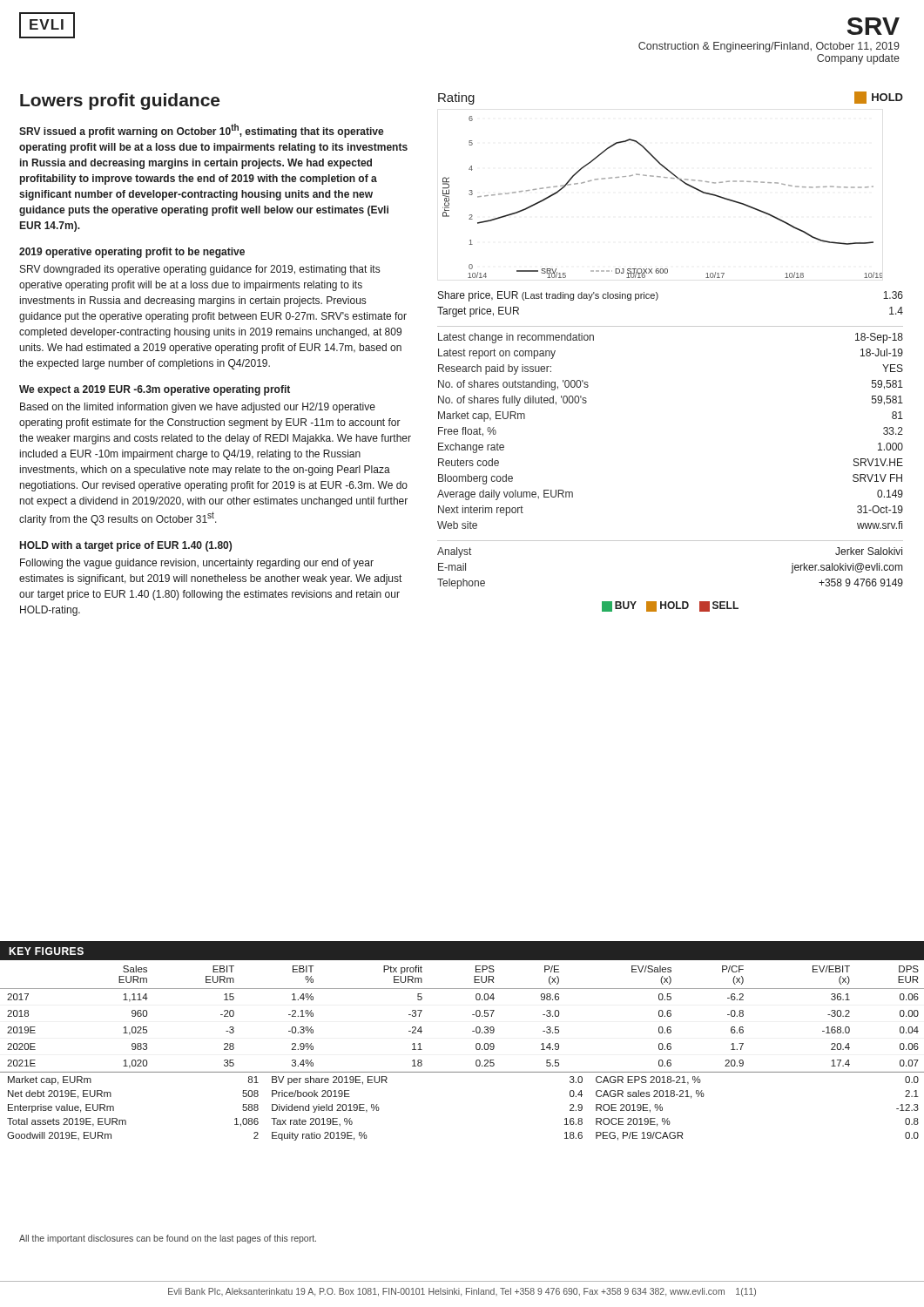Find the table that mentions "Share price, EUR"
The height and width of the screenshot is (1307, 924).
click(670, 439)
